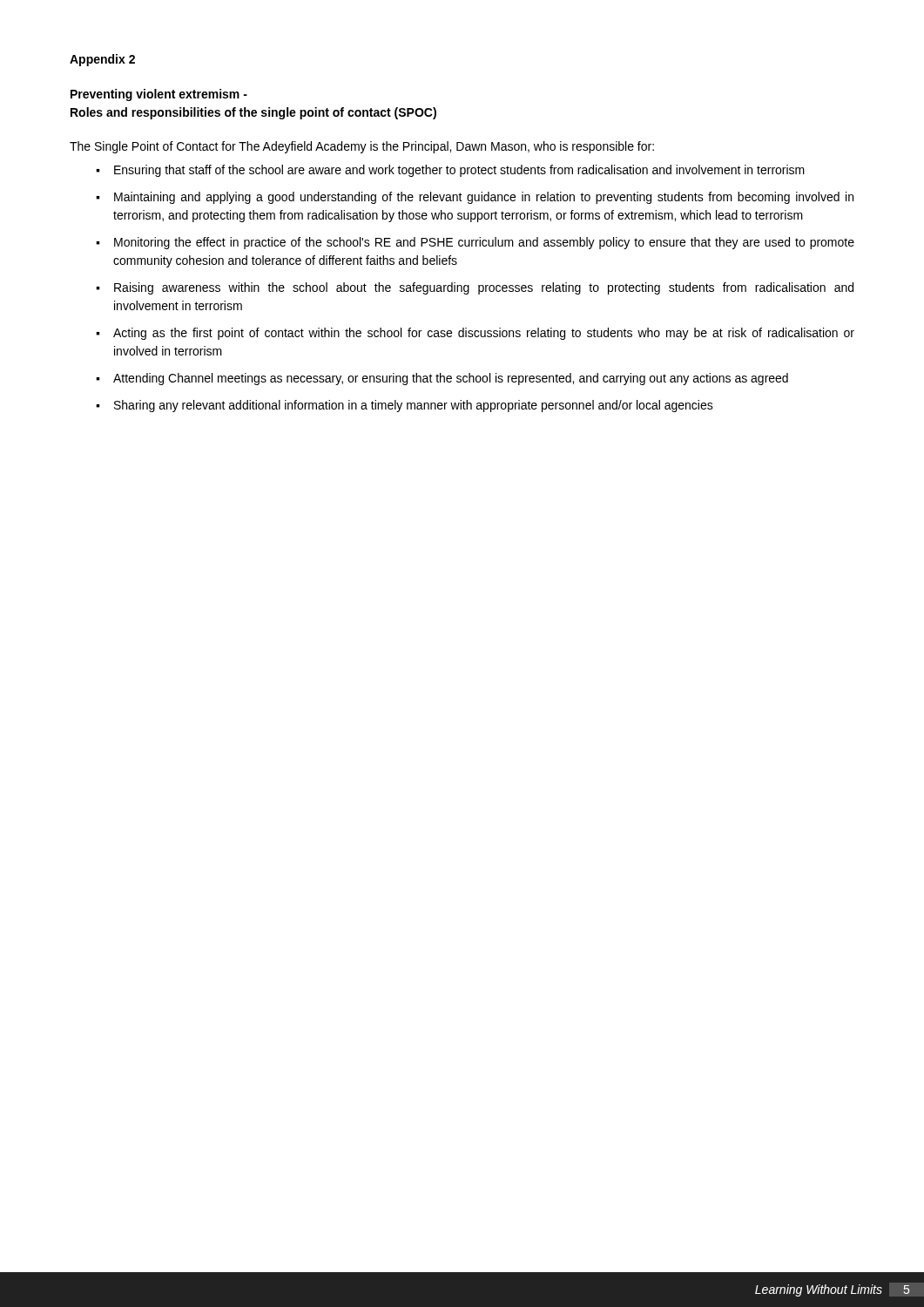This screenshot has height=1307, width=924.
Task: Select the section header that says "Appendix 2"
Action: [x=103, y=59]
